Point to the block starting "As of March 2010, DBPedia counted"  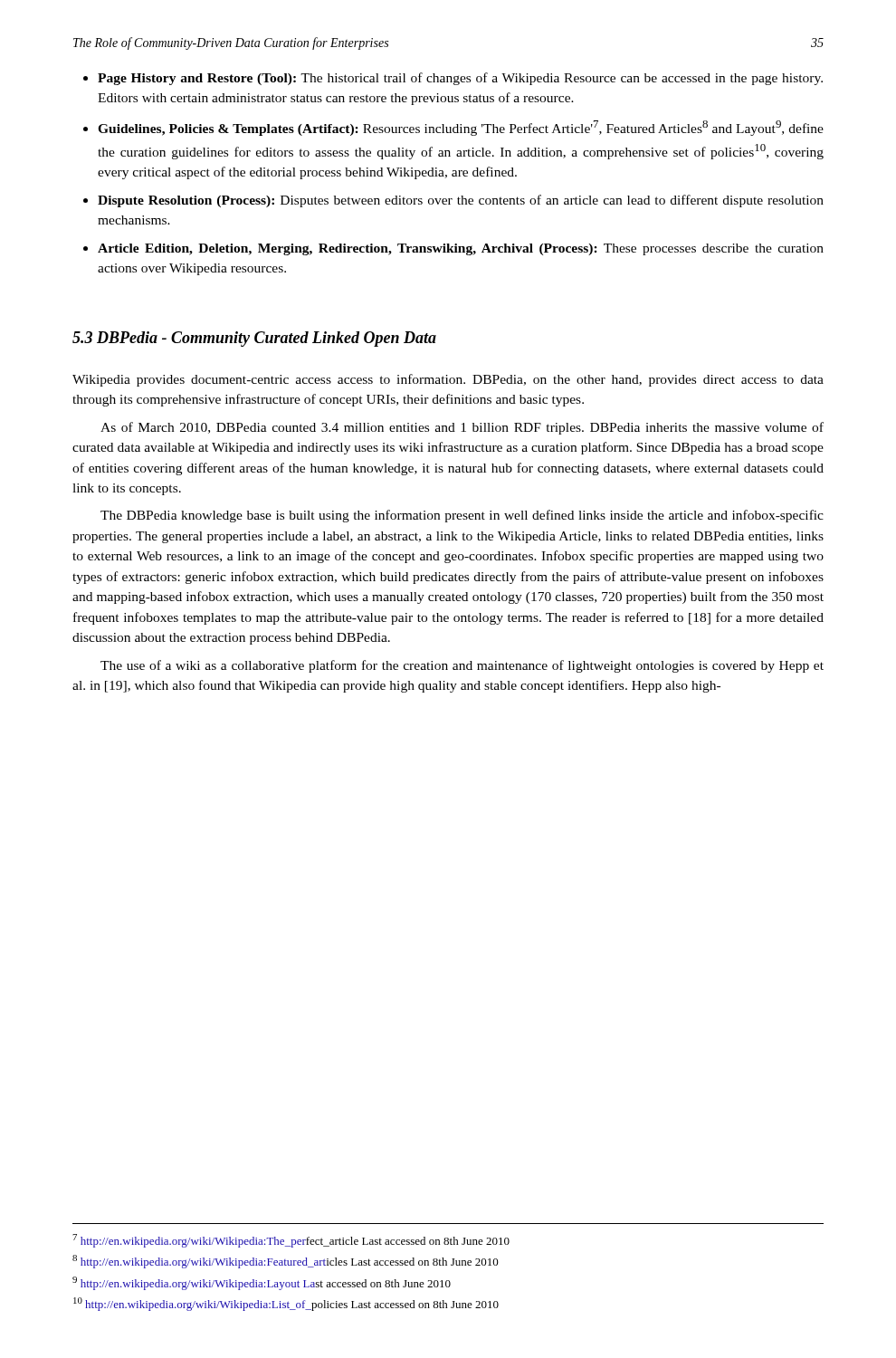coord(448,457)
